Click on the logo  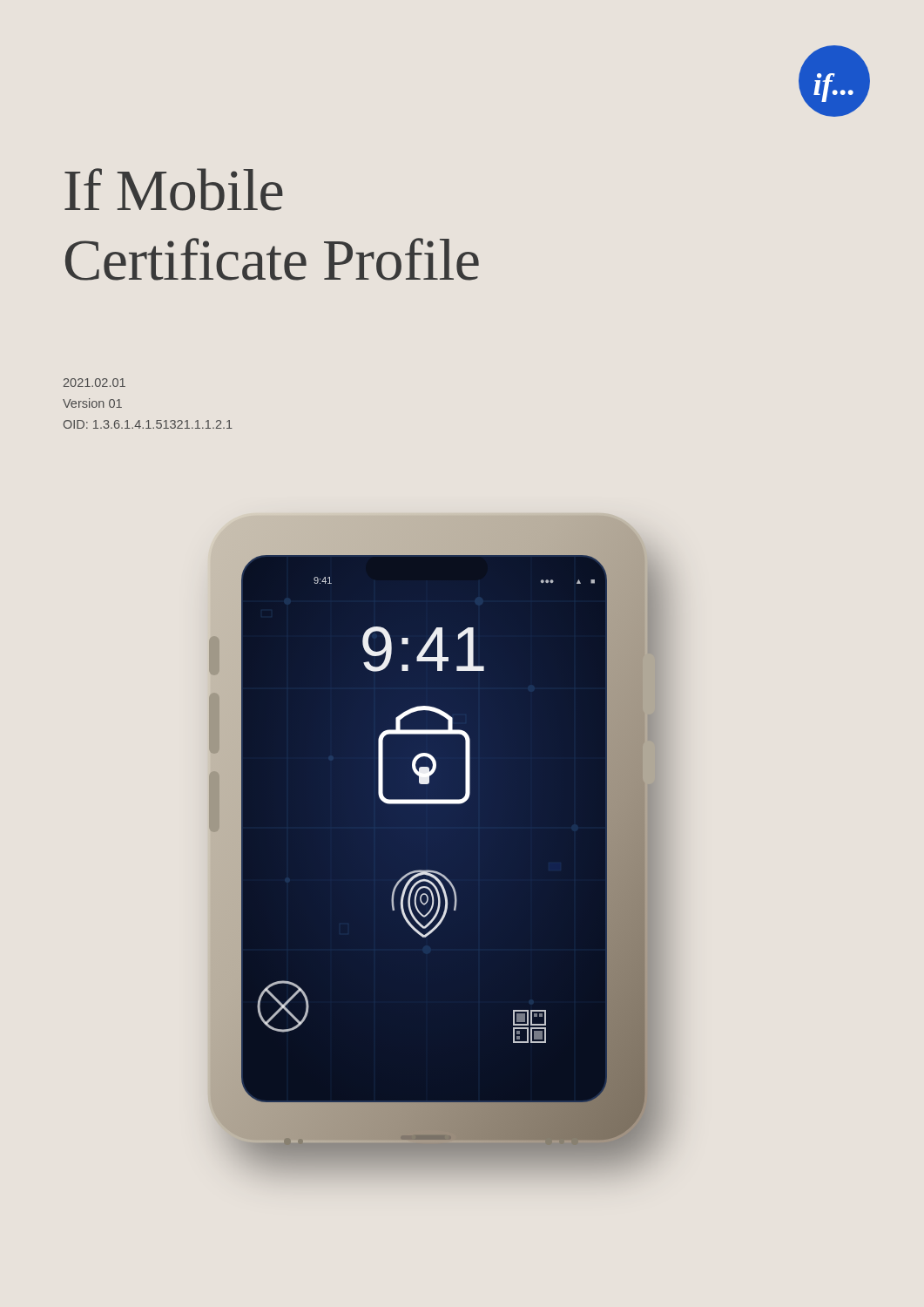(x=834, y=81)
